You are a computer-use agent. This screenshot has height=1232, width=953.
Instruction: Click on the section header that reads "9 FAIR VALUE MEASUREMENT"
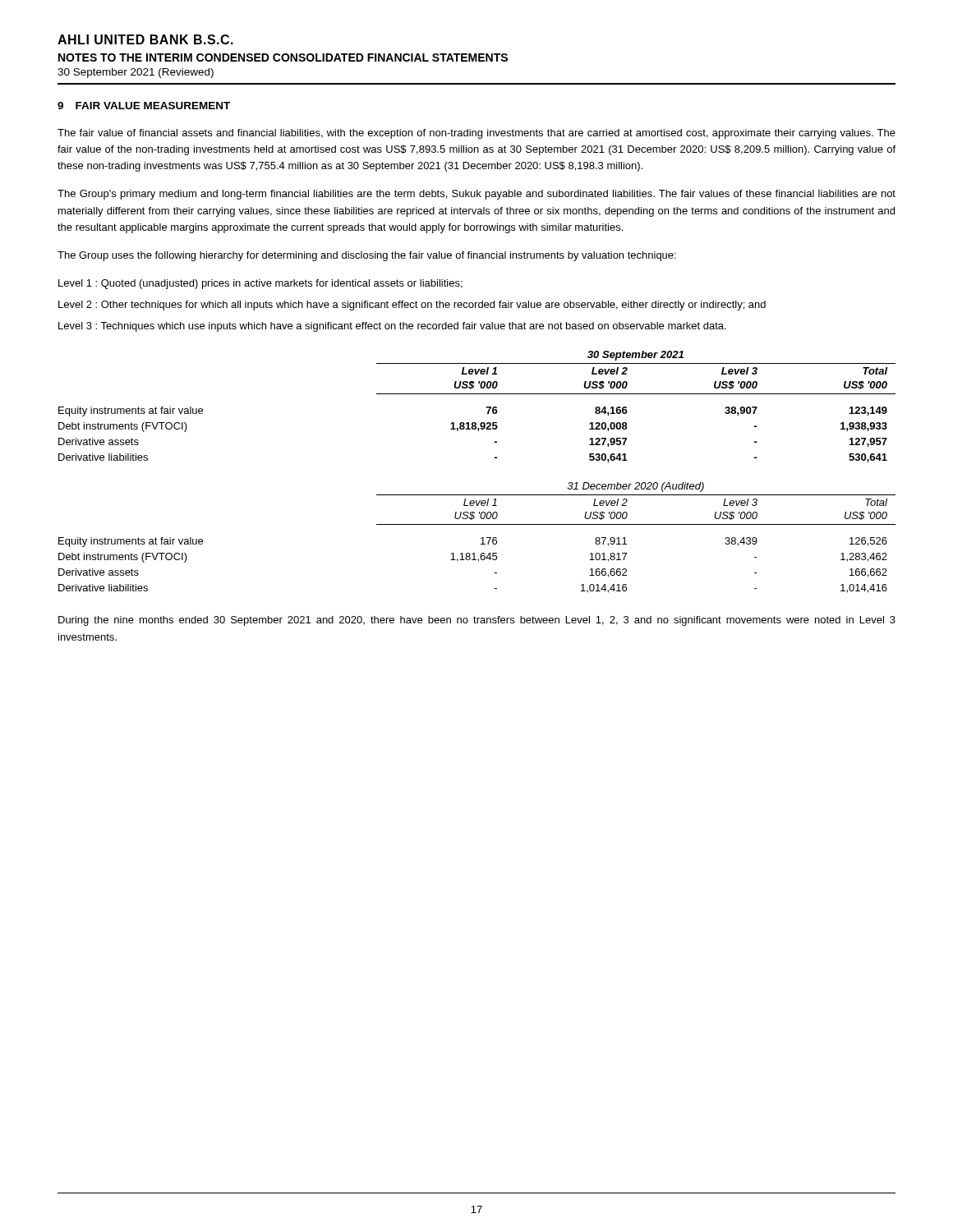[x=144, y=106]
